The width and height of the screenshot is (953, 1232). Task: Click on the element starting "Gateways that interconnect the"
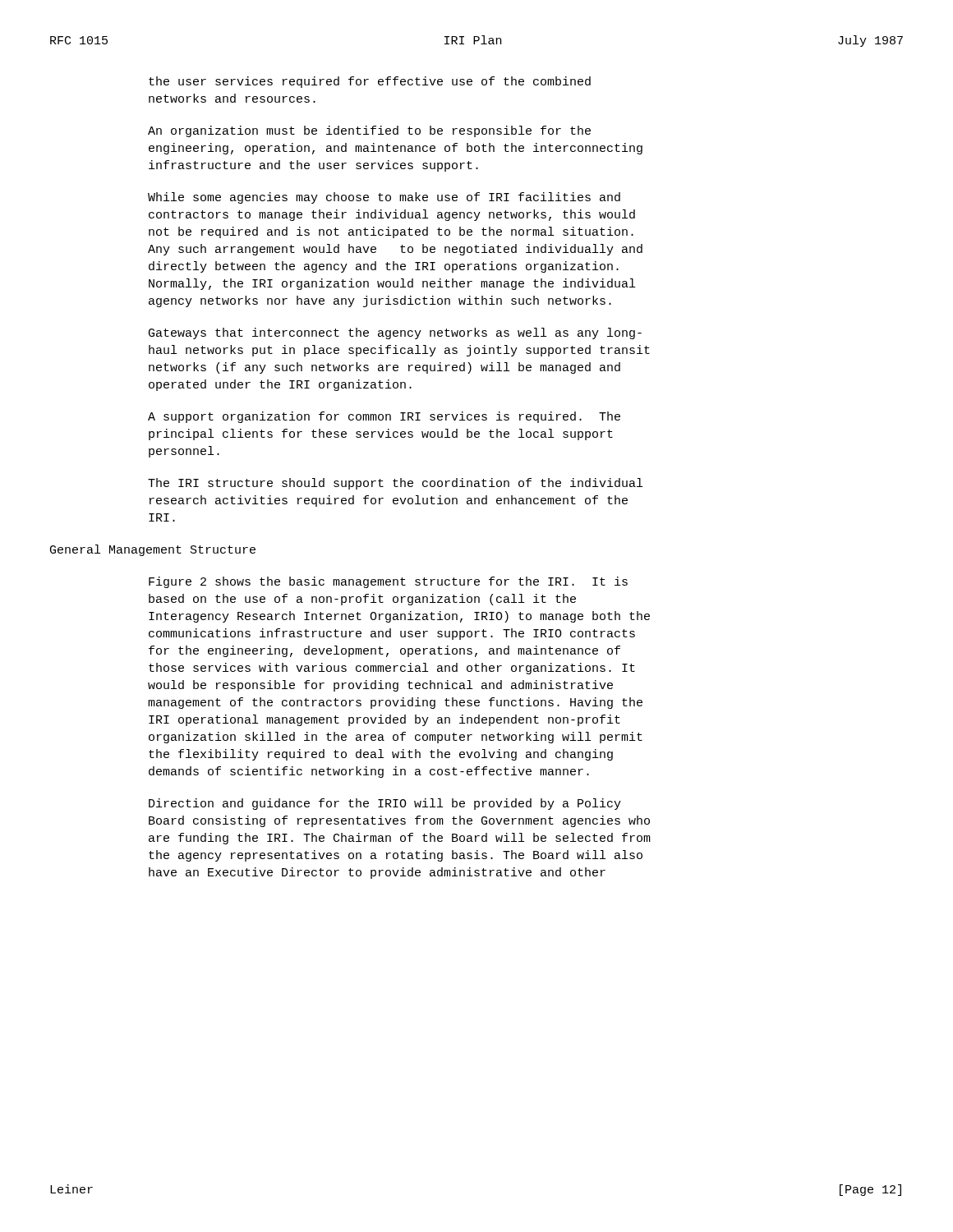click(x=399, y=360)
